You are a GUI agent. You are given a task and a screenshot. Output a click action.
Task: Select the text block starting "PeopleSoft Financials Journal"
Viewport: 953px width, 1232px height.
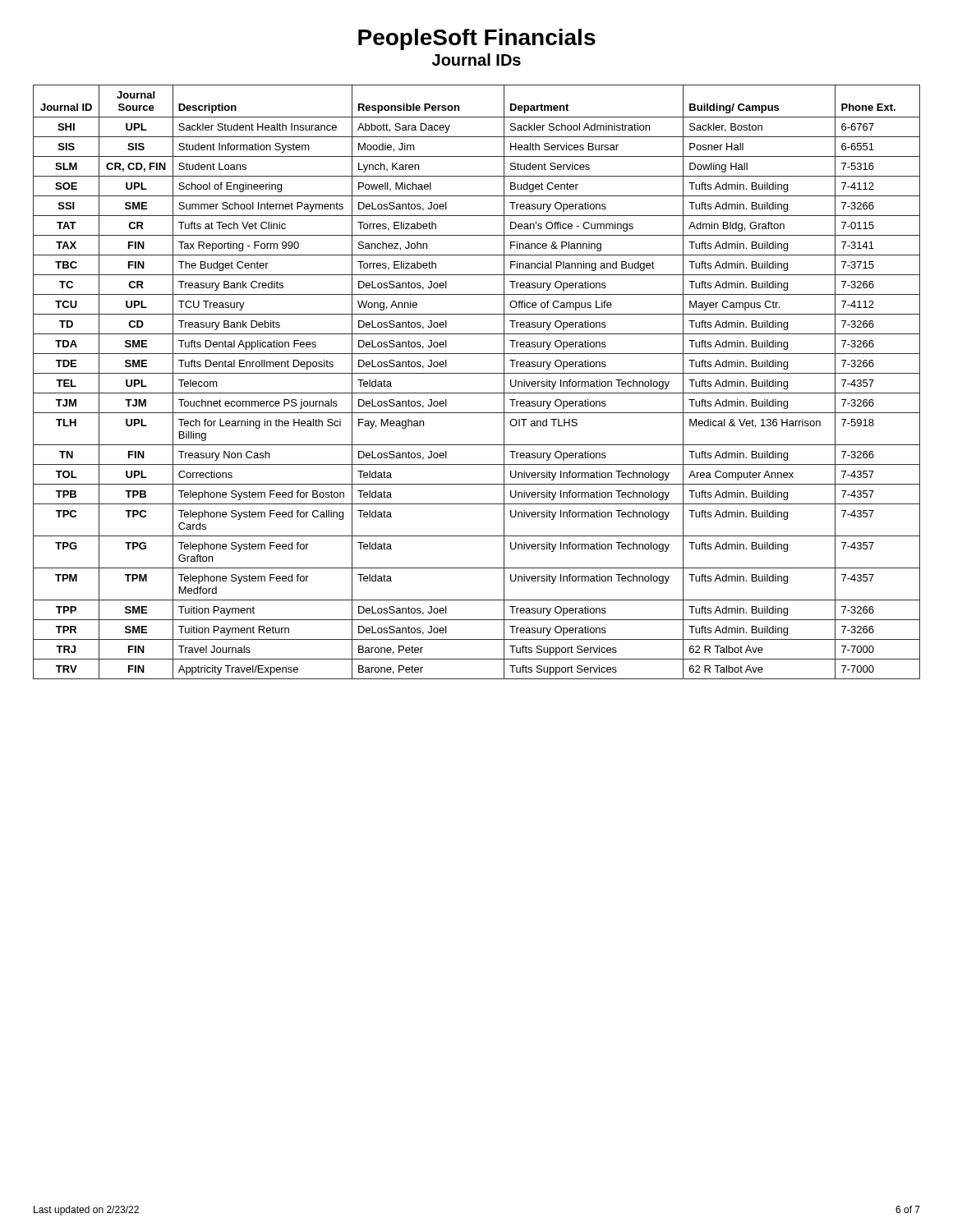(476, 47)
